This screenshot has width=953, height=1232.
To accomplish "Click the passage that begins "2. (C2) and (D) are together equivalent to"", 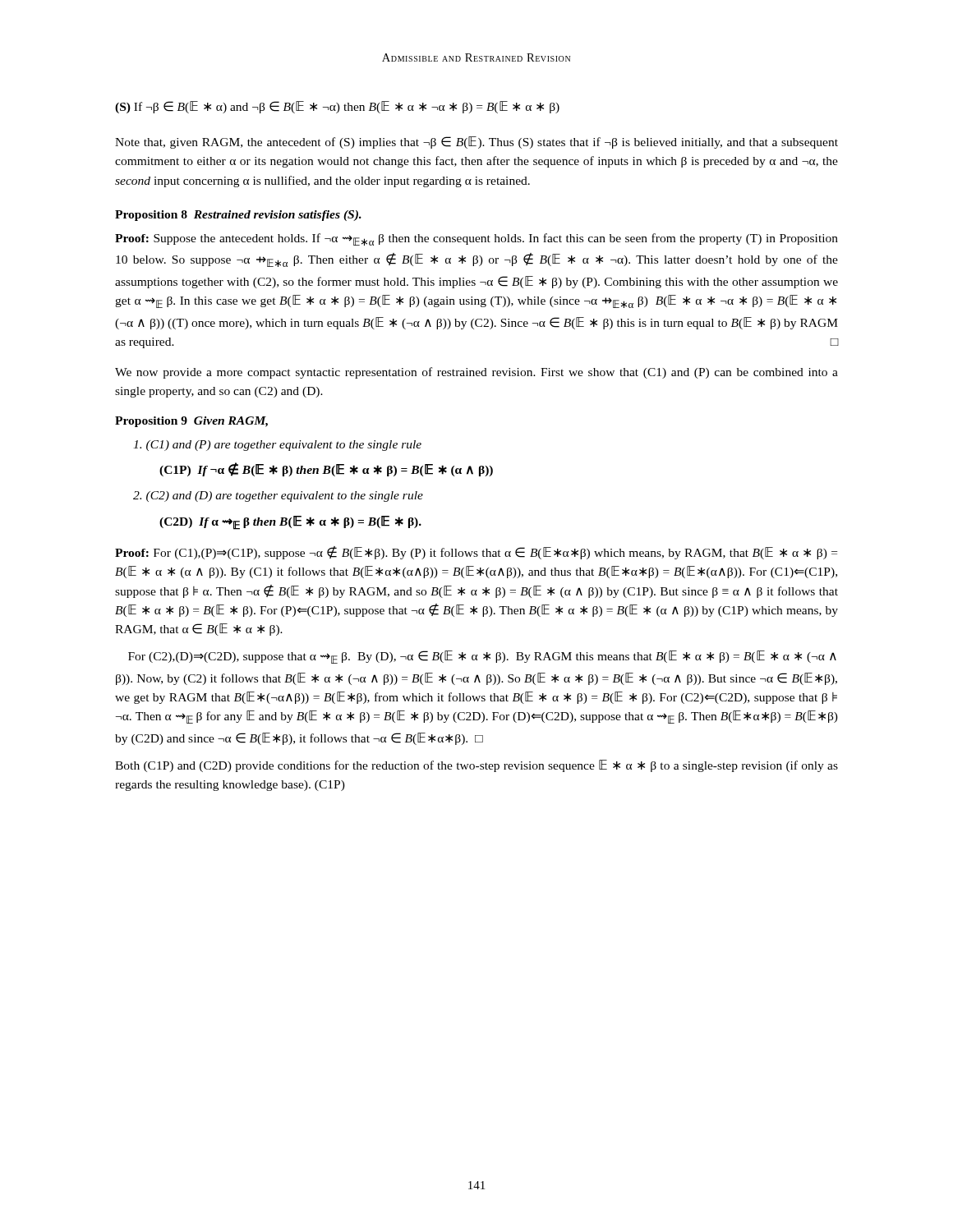I will point(278,495).
